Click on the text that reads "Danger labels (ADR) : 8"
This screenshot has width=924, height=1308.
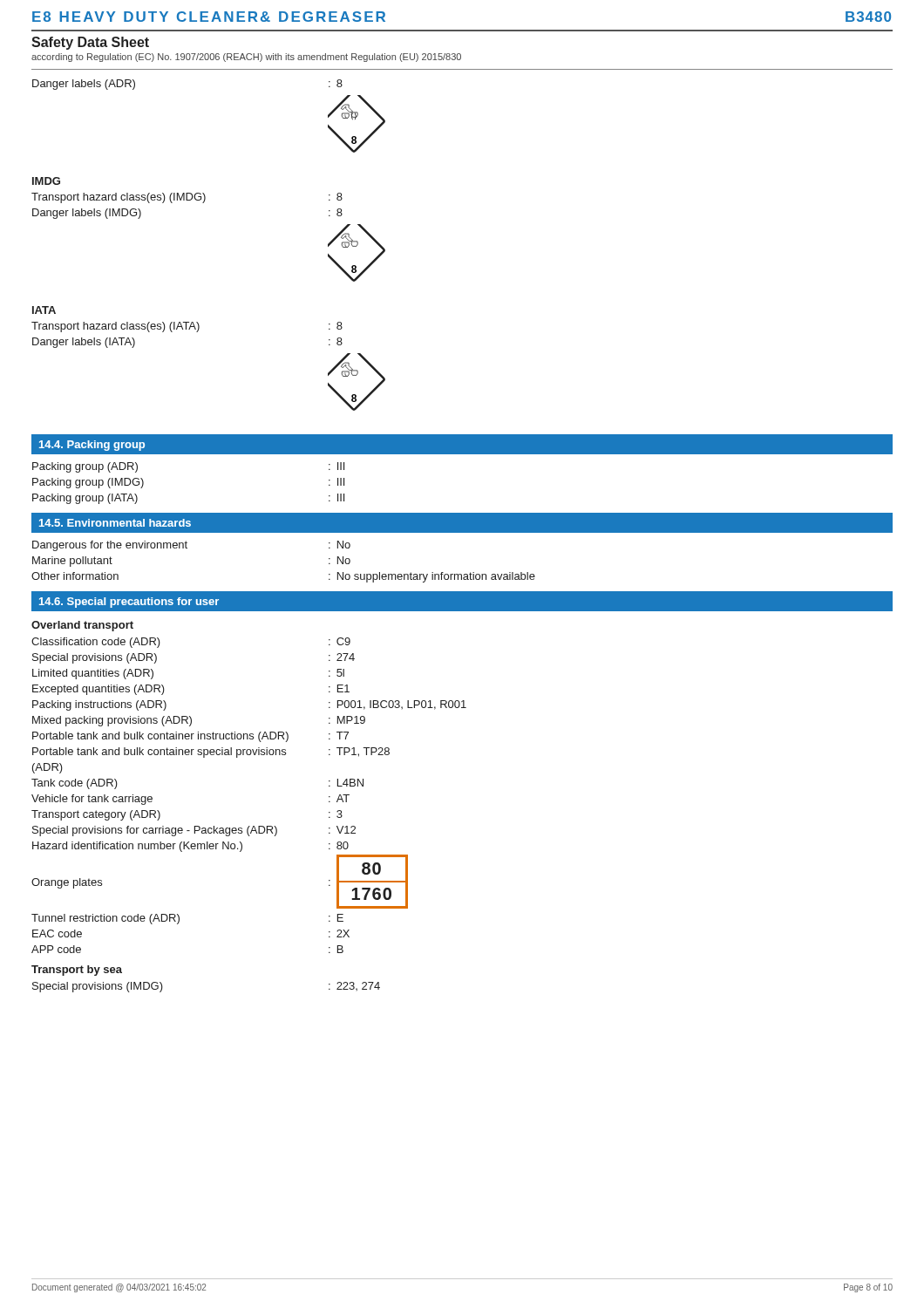tap(80, 84)
